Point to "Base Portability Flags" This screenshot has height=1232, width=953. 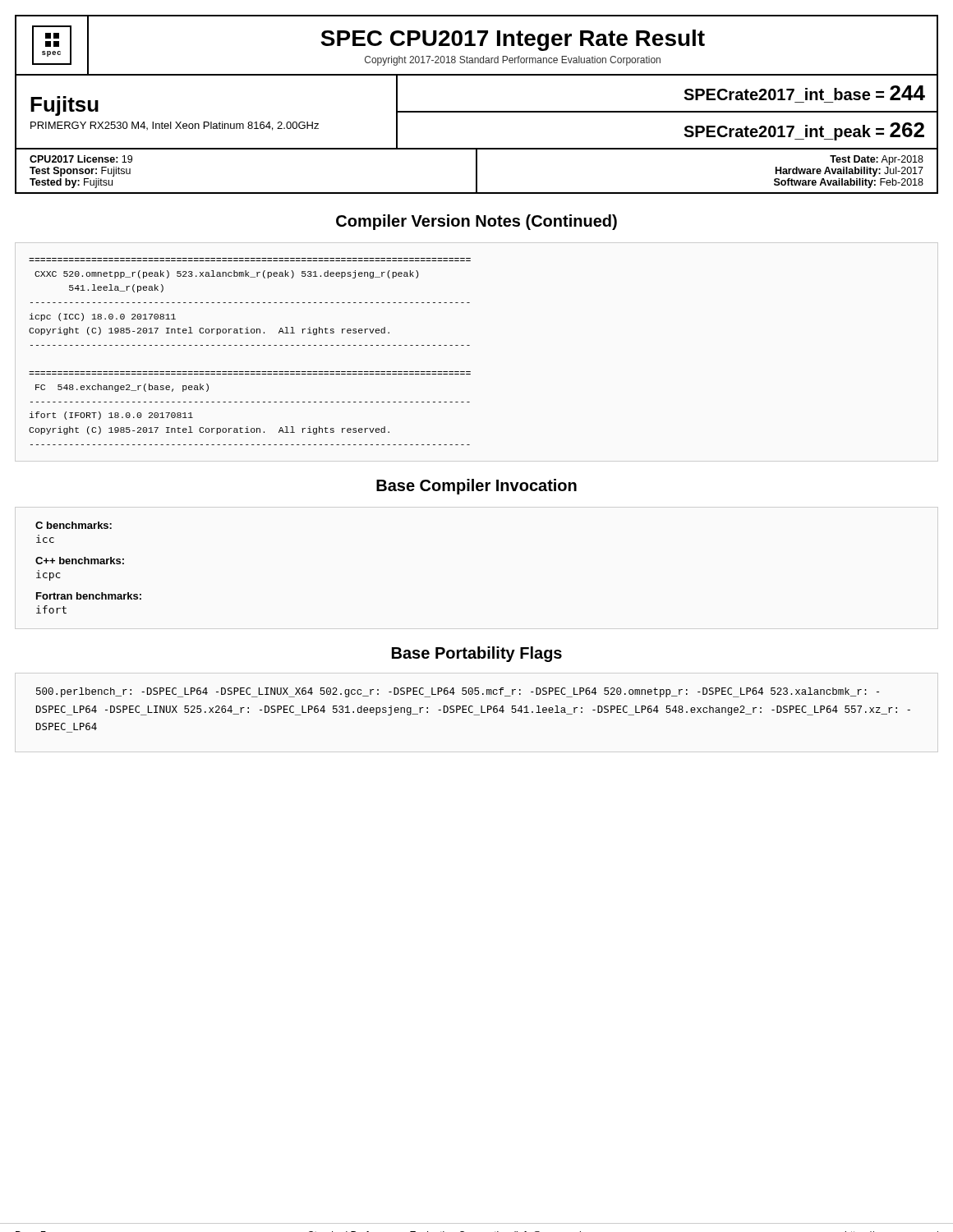coord(476,653)
